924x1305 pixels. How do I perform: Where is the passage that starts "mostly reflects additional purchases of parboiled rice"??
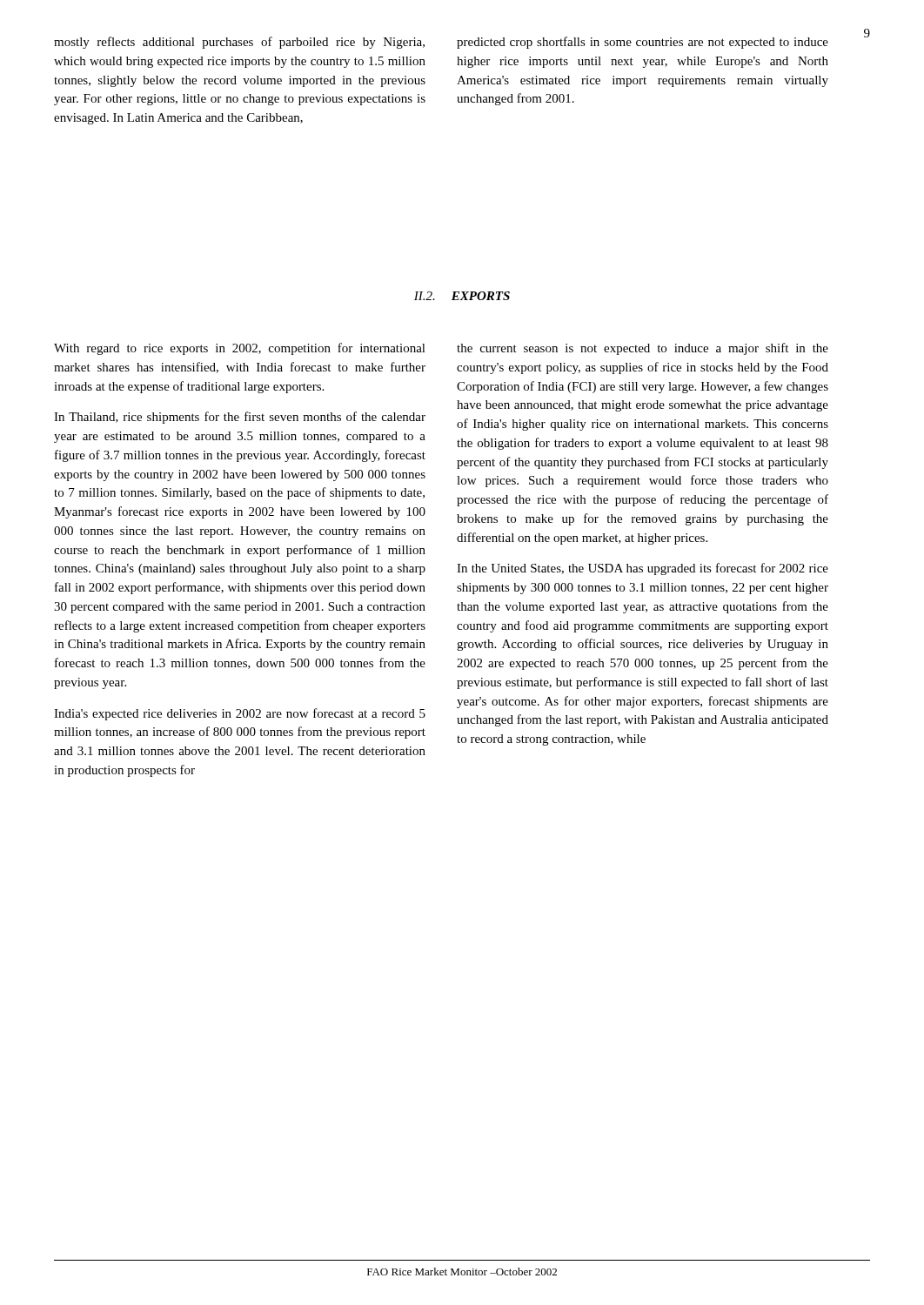coord(240,80)
